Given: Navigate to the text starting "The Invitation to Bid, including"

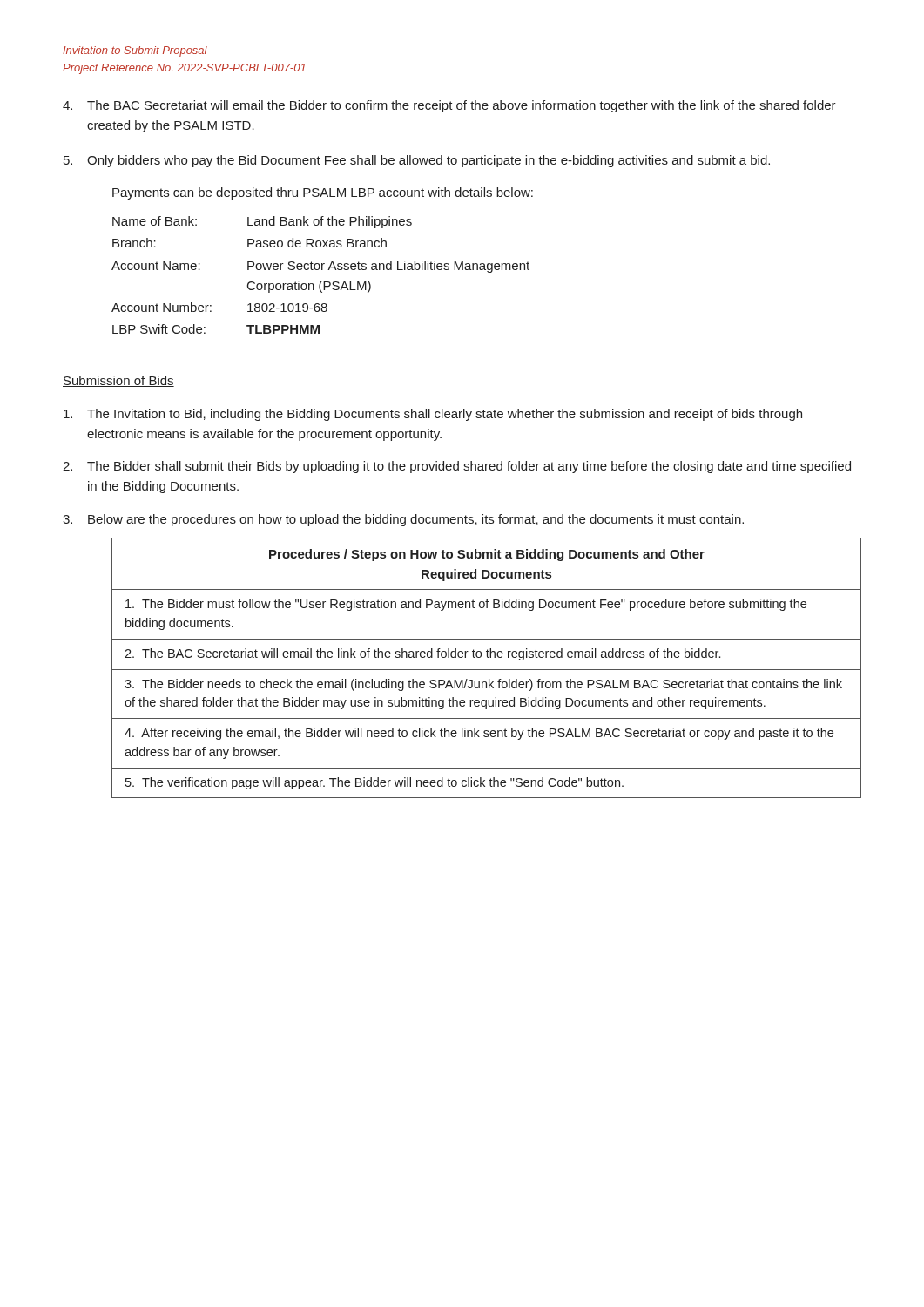Looking at the screenshot, I should click(462, 423).
